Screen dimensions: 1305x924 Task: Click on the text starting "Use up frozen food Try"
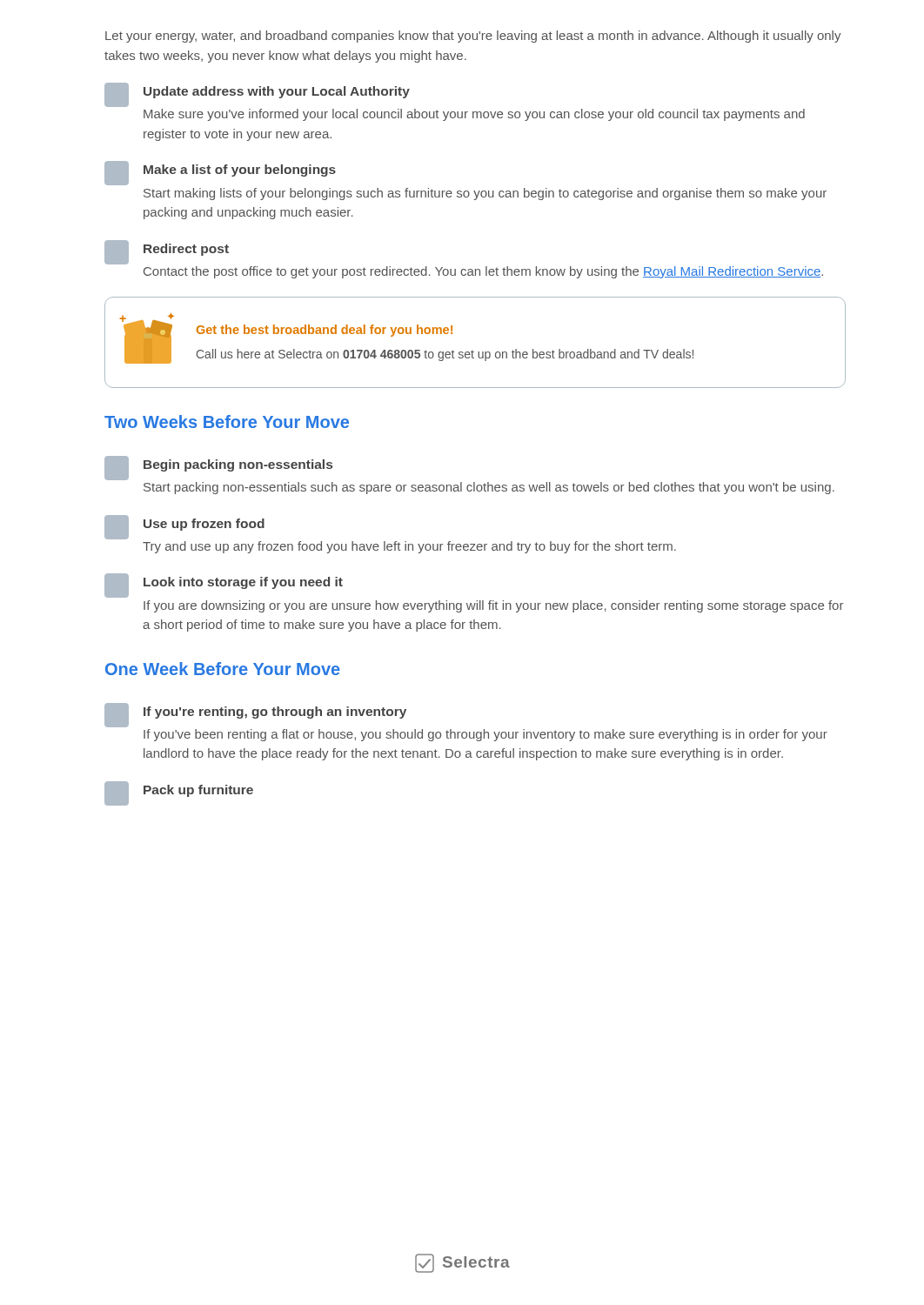(x=391, y=535)
